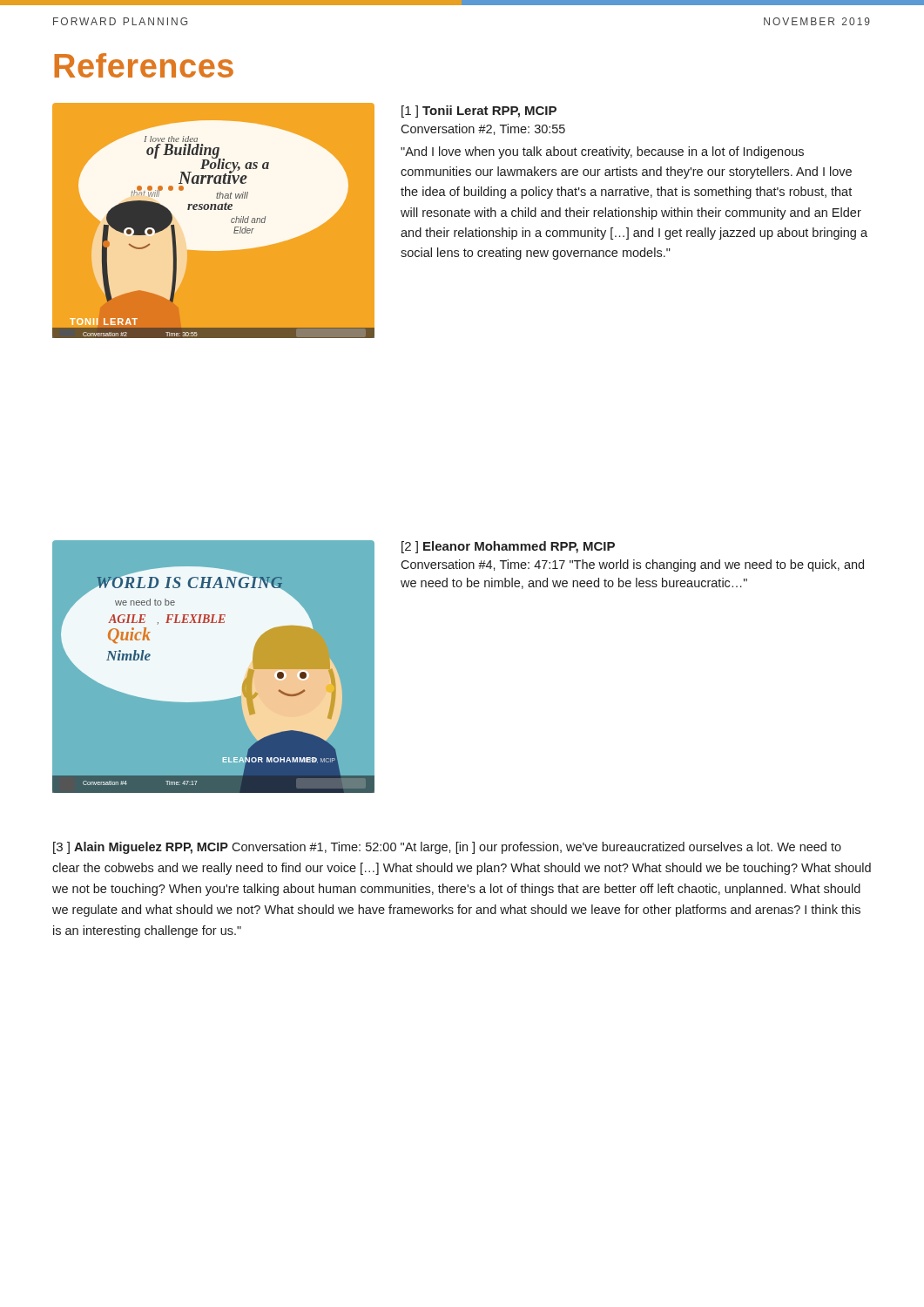Screen dimensions: 1307x924
Task: Select the element starting "[3 ] Alain Miguelez"
Action: click(462, 889)
